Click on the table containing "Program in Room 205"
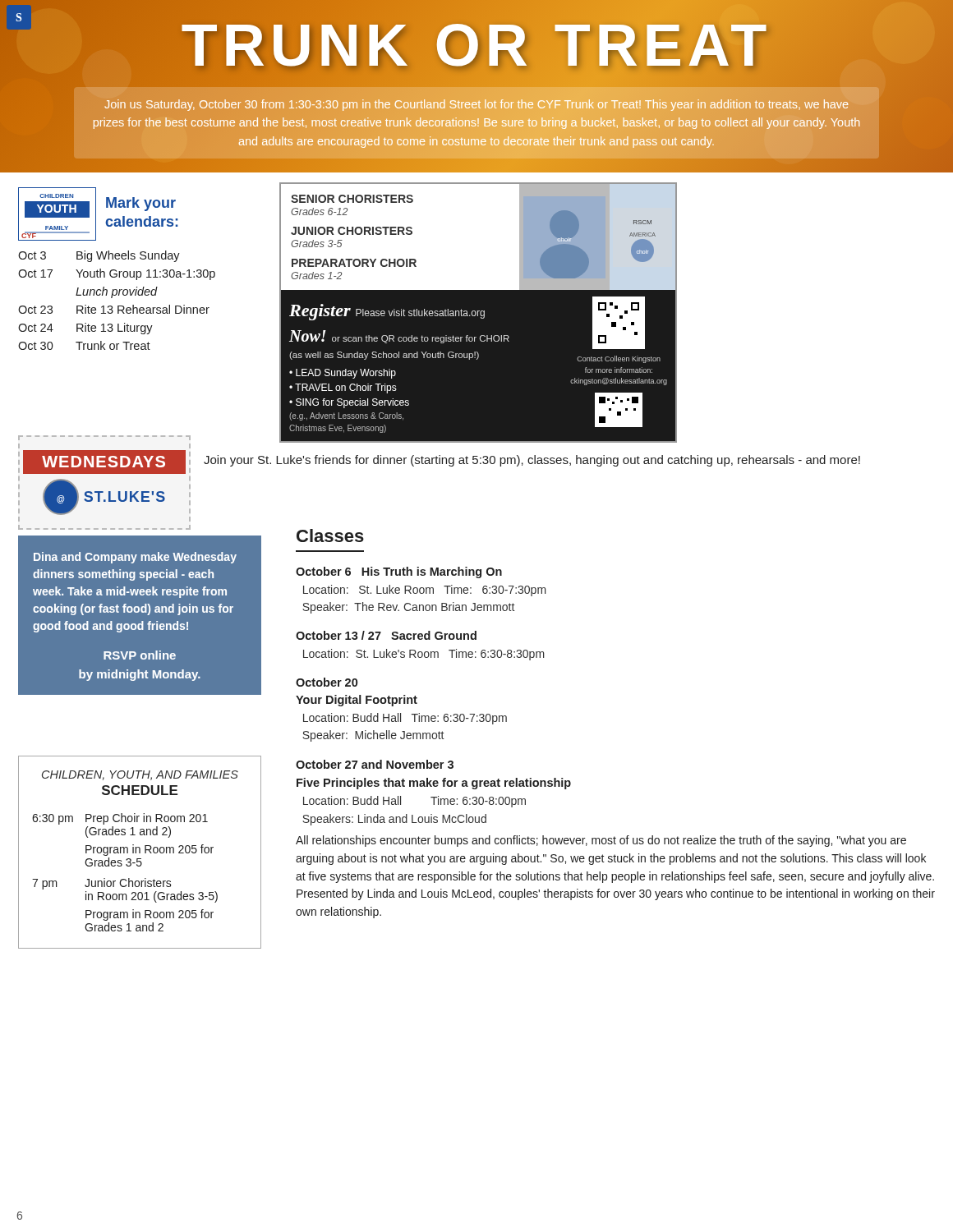 tap(140, 852)
